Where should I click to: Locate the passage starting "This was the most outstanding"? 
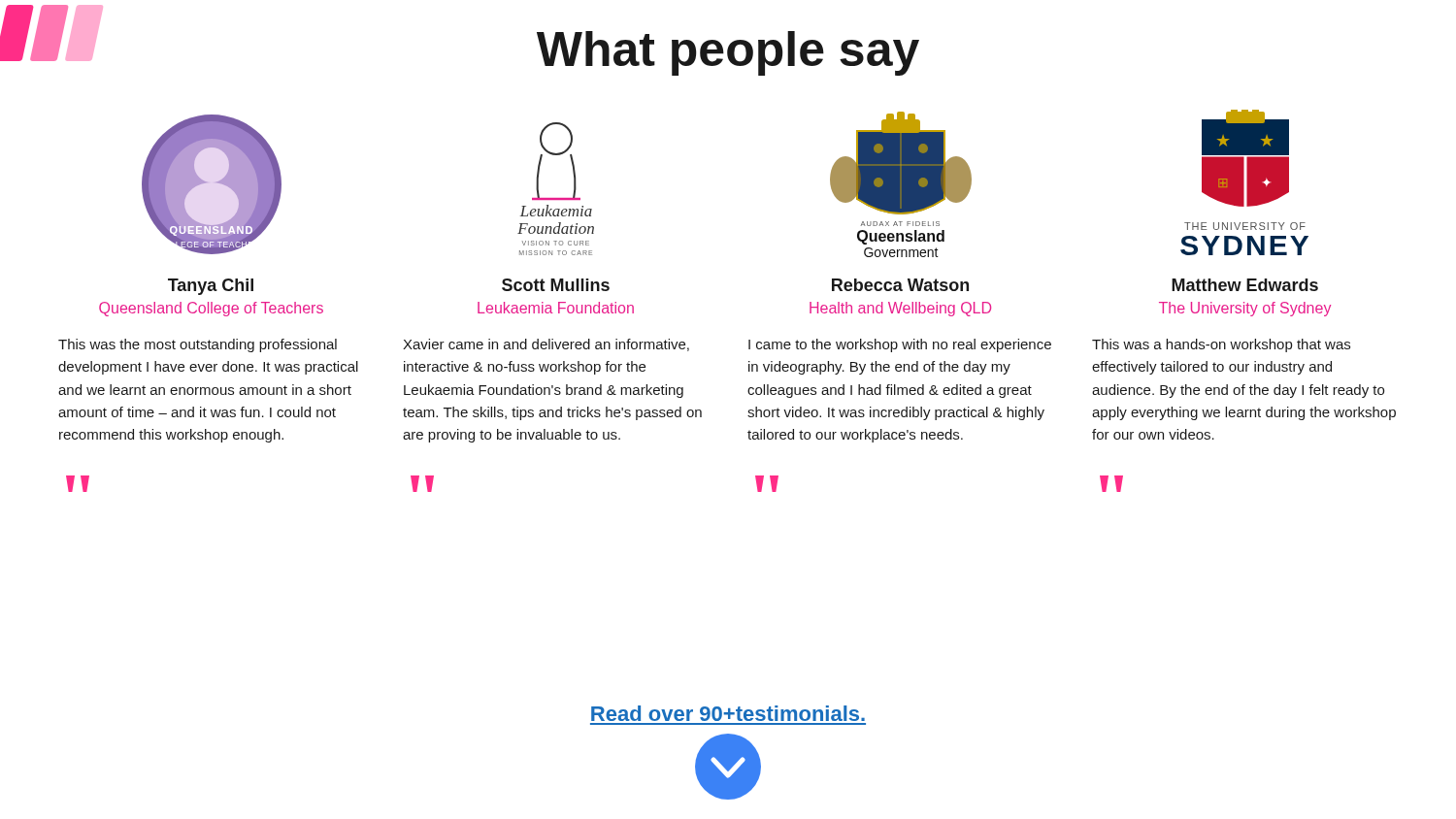pyautogui.click(x=208, y=389)
